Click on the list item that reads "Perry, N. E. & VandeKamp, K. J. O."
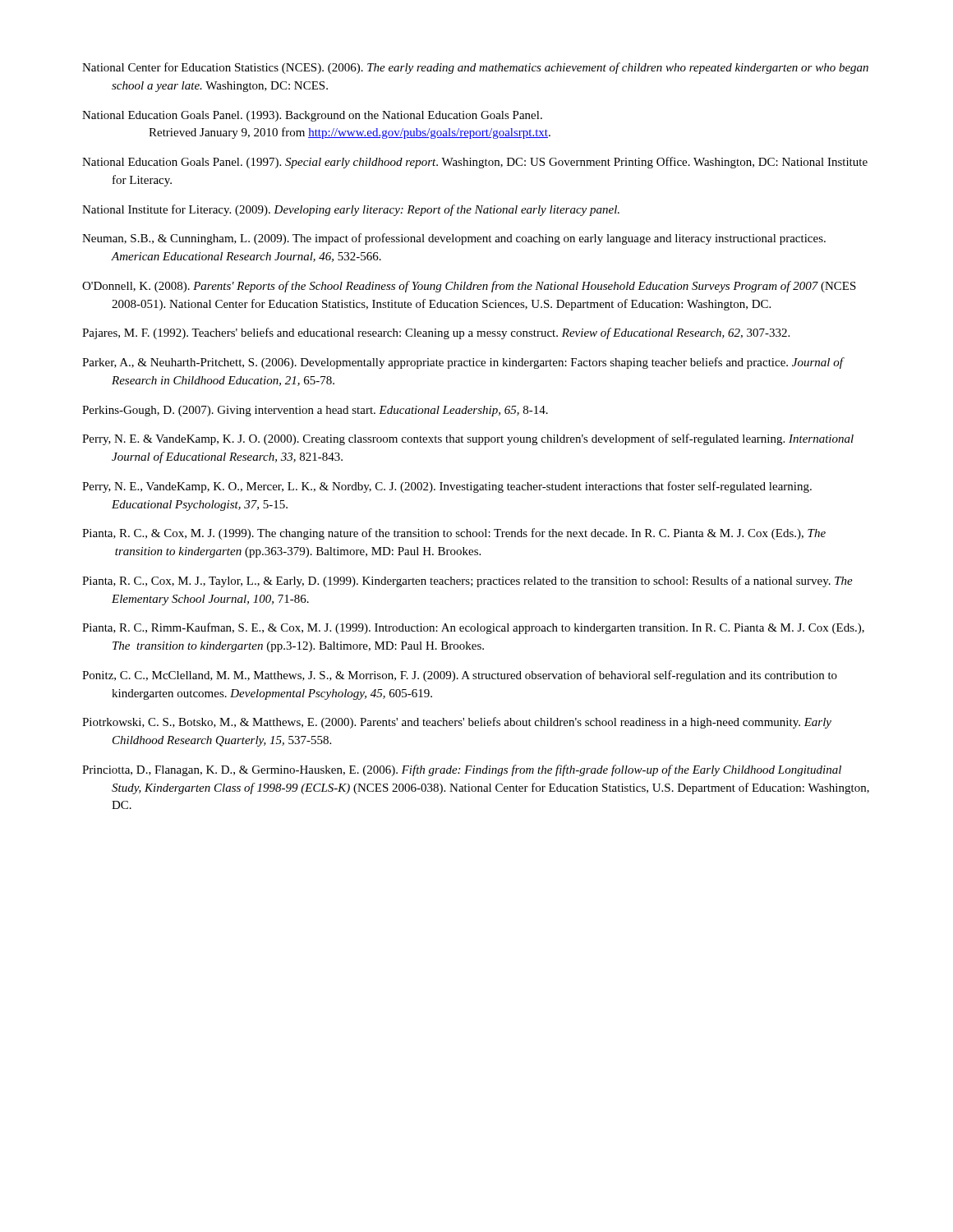Image resolution: width=953 pixels, height=1232 pixels. 468,448
